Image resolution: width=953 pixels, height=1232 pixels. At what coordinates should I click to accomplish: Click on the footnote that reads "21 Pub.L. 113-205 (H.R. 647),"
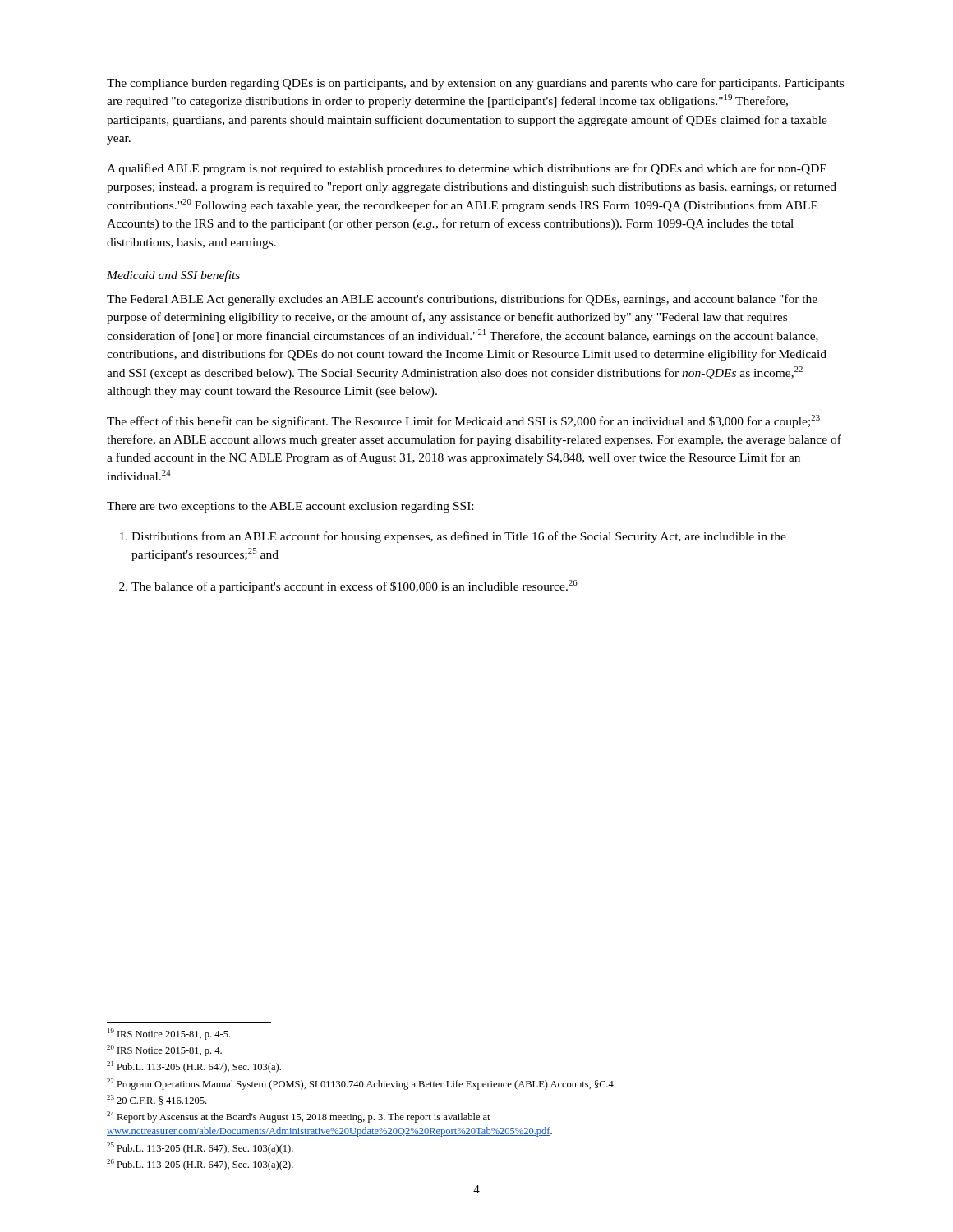(194, 1067)
